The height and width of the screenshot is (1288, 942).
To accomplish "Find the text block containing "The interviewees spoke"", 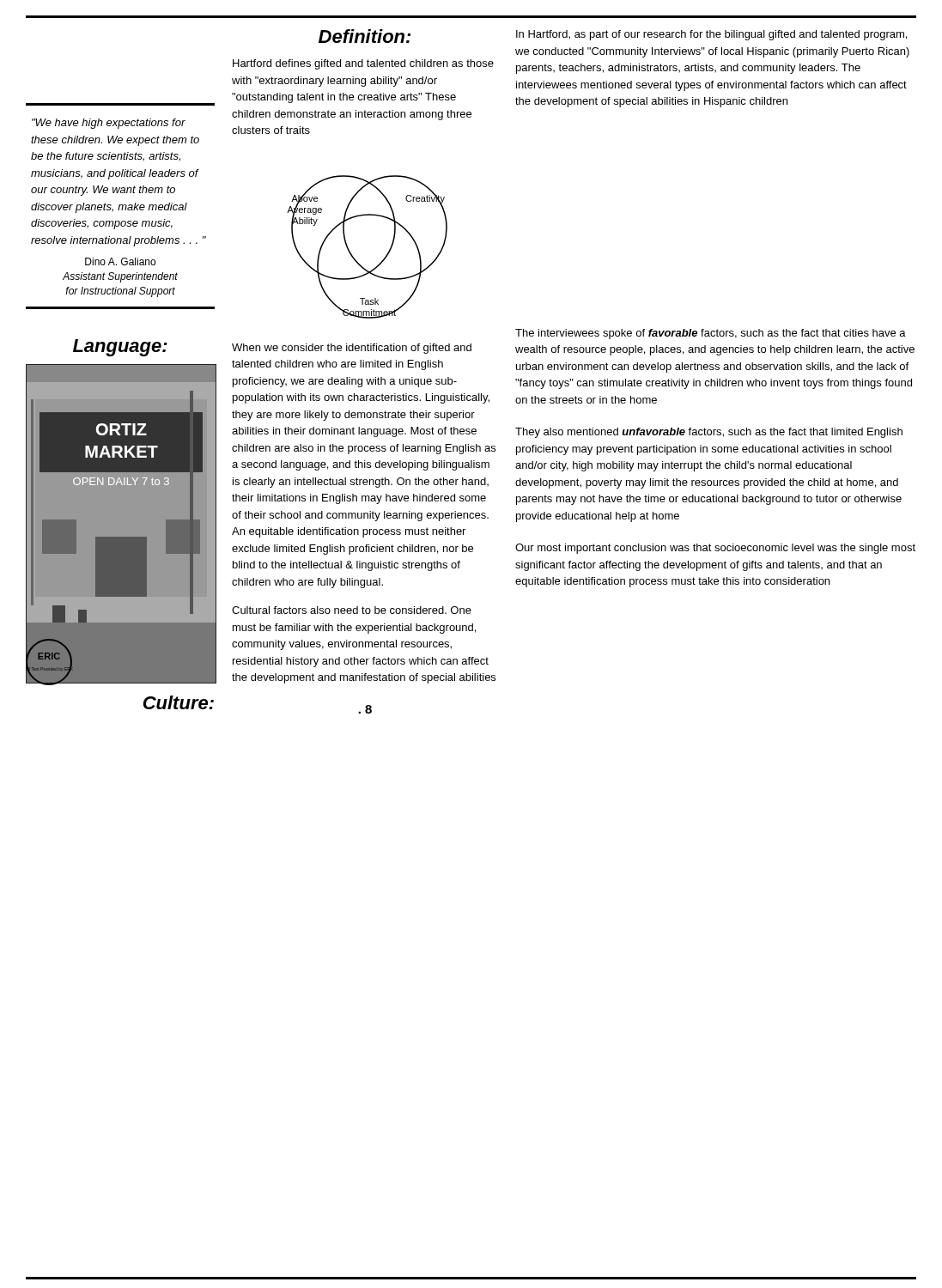I will 715,366.
